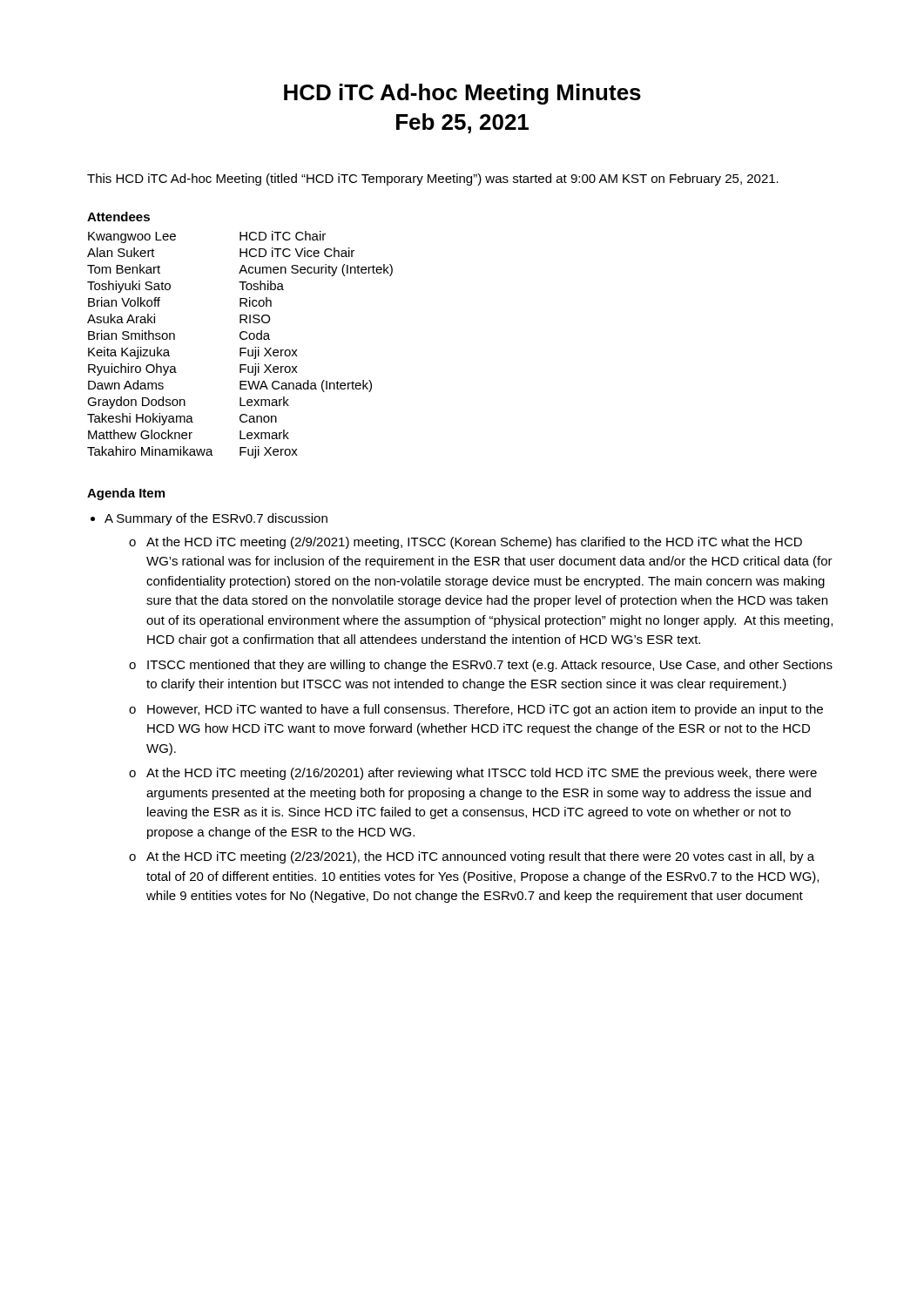924x1307 pixels.
Task: Click on the block starting "This HCD iTC Ad-hoc"
Action: 433,178
